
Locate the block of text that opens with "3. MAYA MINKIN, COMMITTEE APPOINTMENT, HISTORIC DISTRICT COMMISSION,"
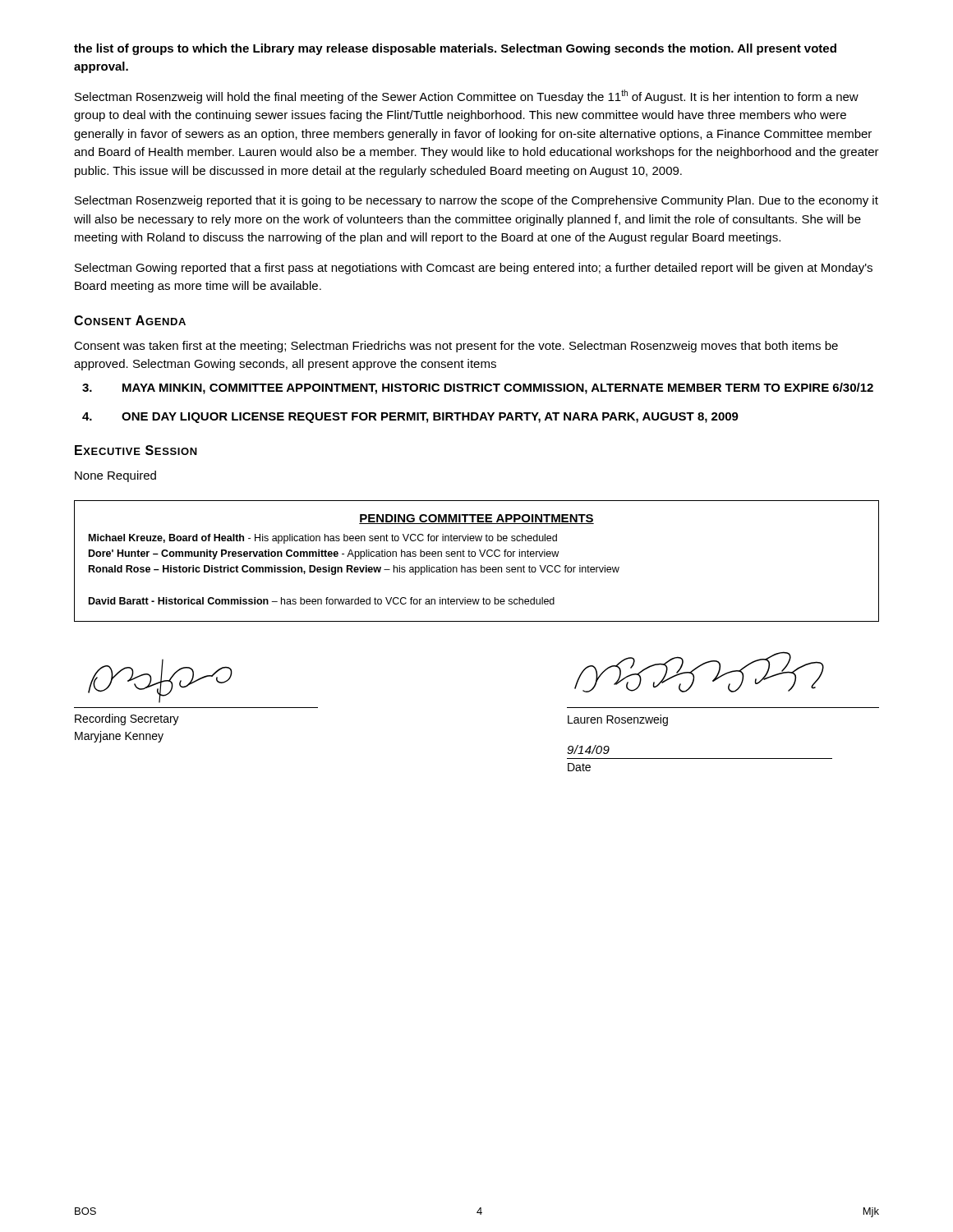[478, 387]
